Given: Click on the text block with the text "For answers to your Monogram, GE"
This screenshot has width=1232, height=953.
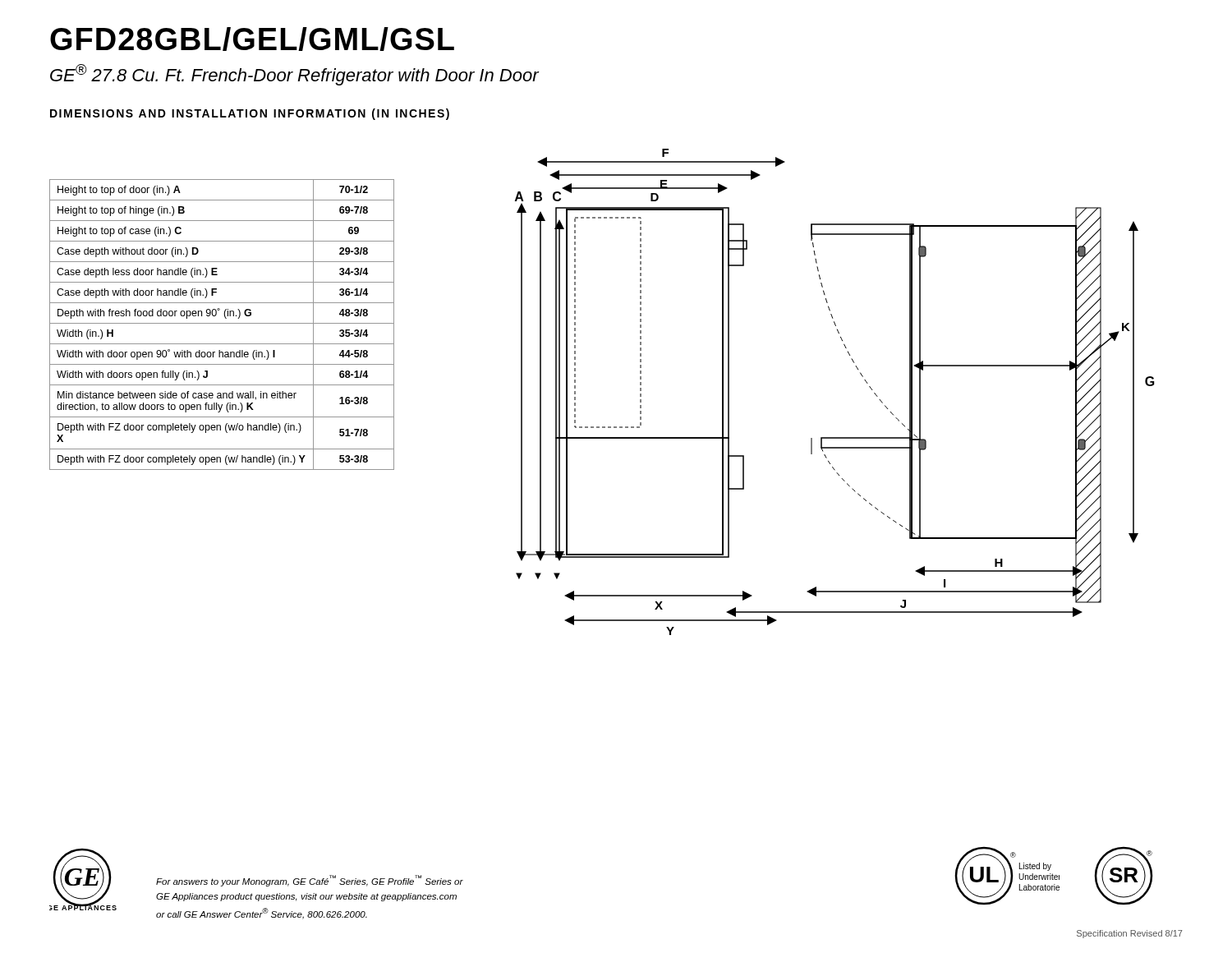Looking at the screenshot, I should point(309,896).
